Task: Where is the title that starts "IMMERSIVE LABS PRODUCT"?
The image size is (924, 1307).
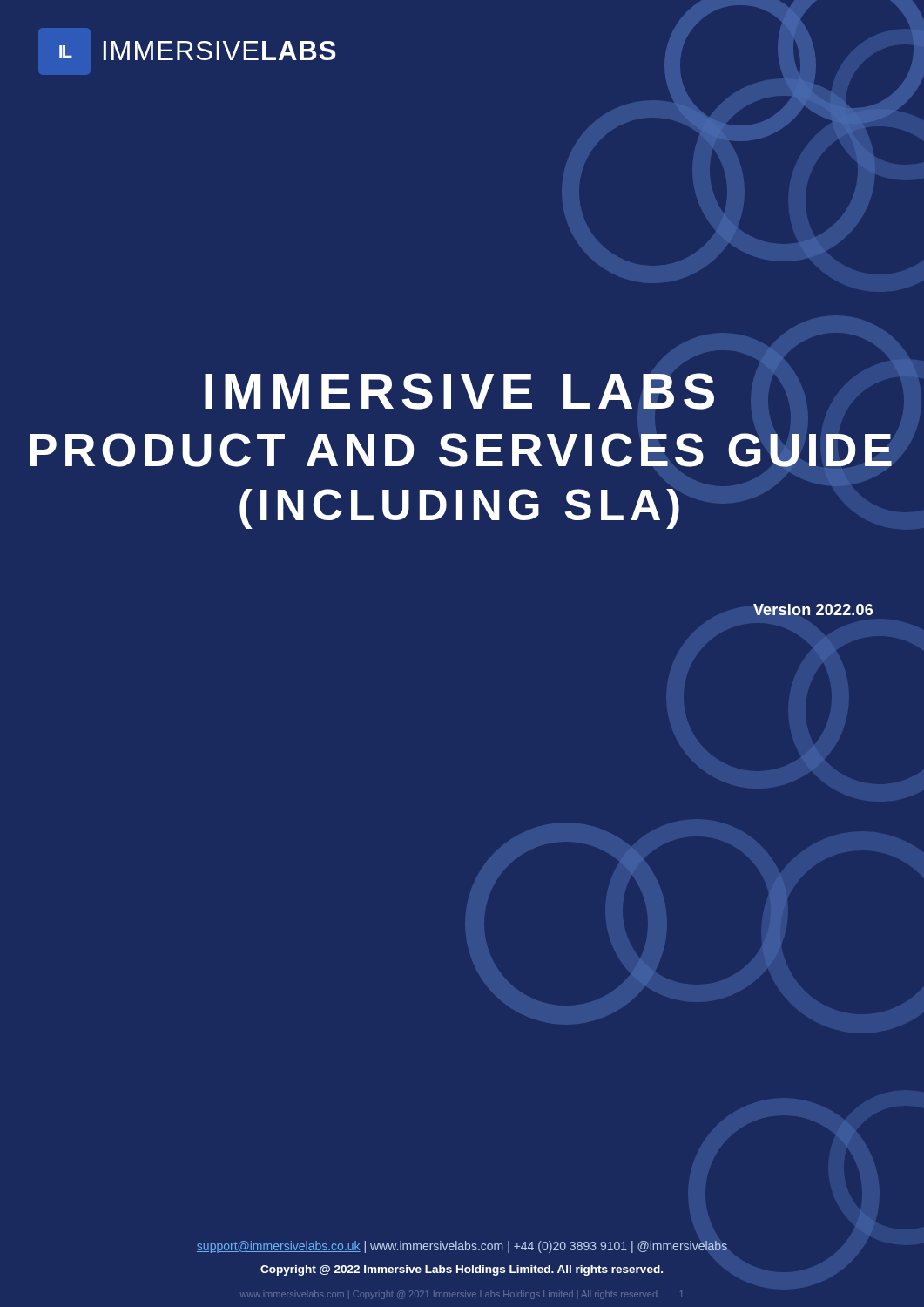Action: click(462, 447)
